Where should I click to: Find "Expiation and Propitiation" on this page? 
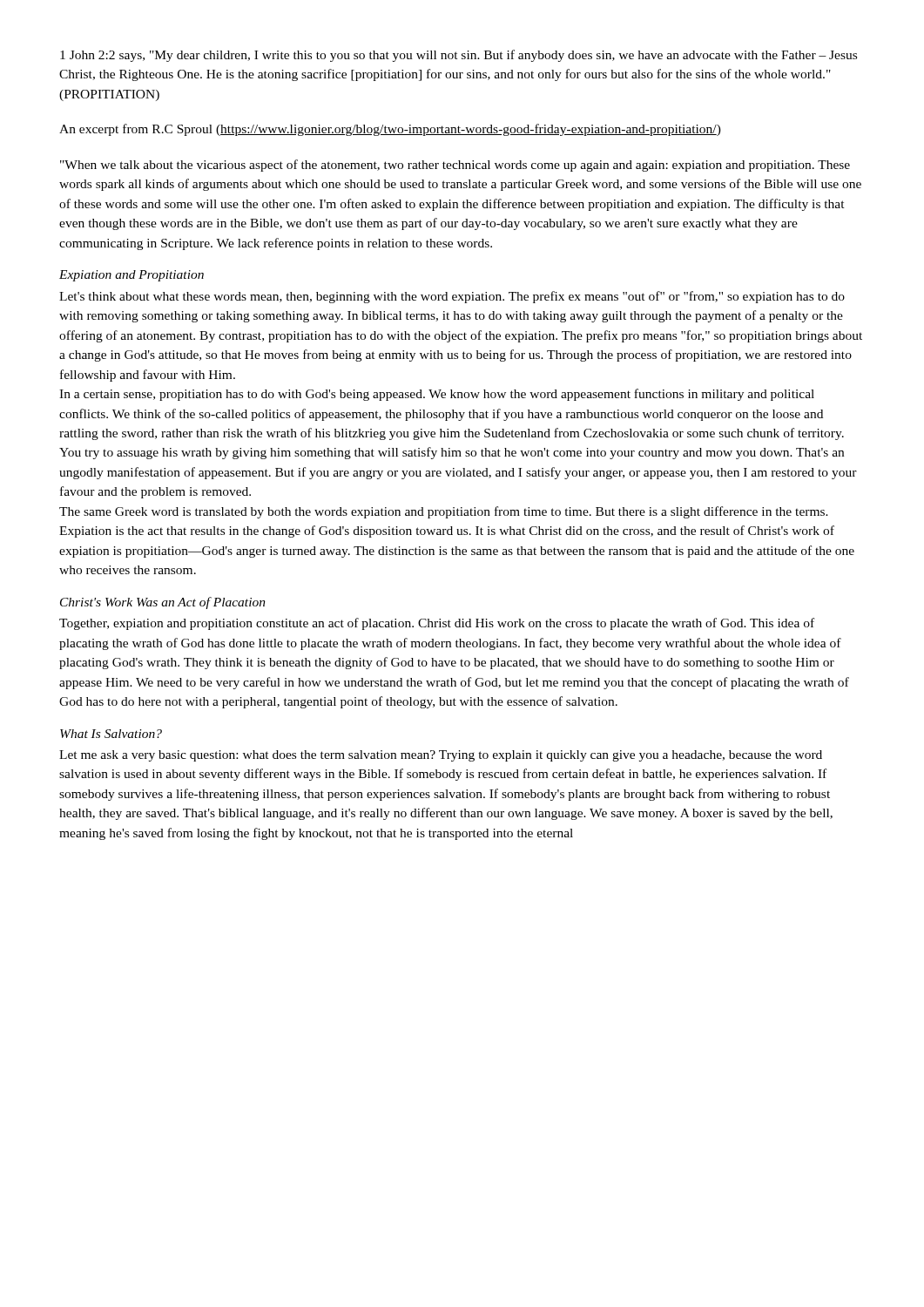pos(132,274)
